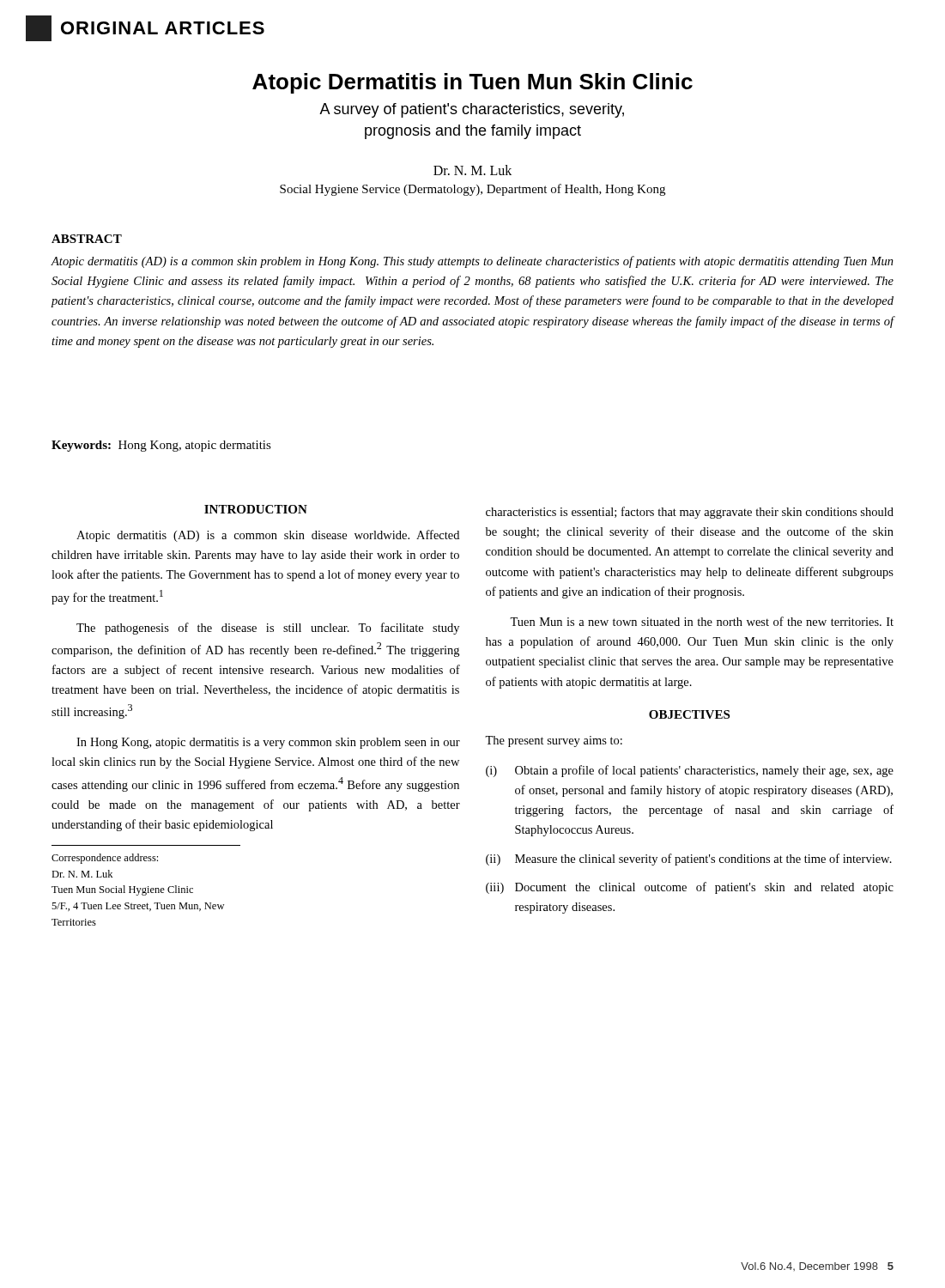
Task: Locate the block starting "Tuen Mun is a new"
Action: coord(689,651)
